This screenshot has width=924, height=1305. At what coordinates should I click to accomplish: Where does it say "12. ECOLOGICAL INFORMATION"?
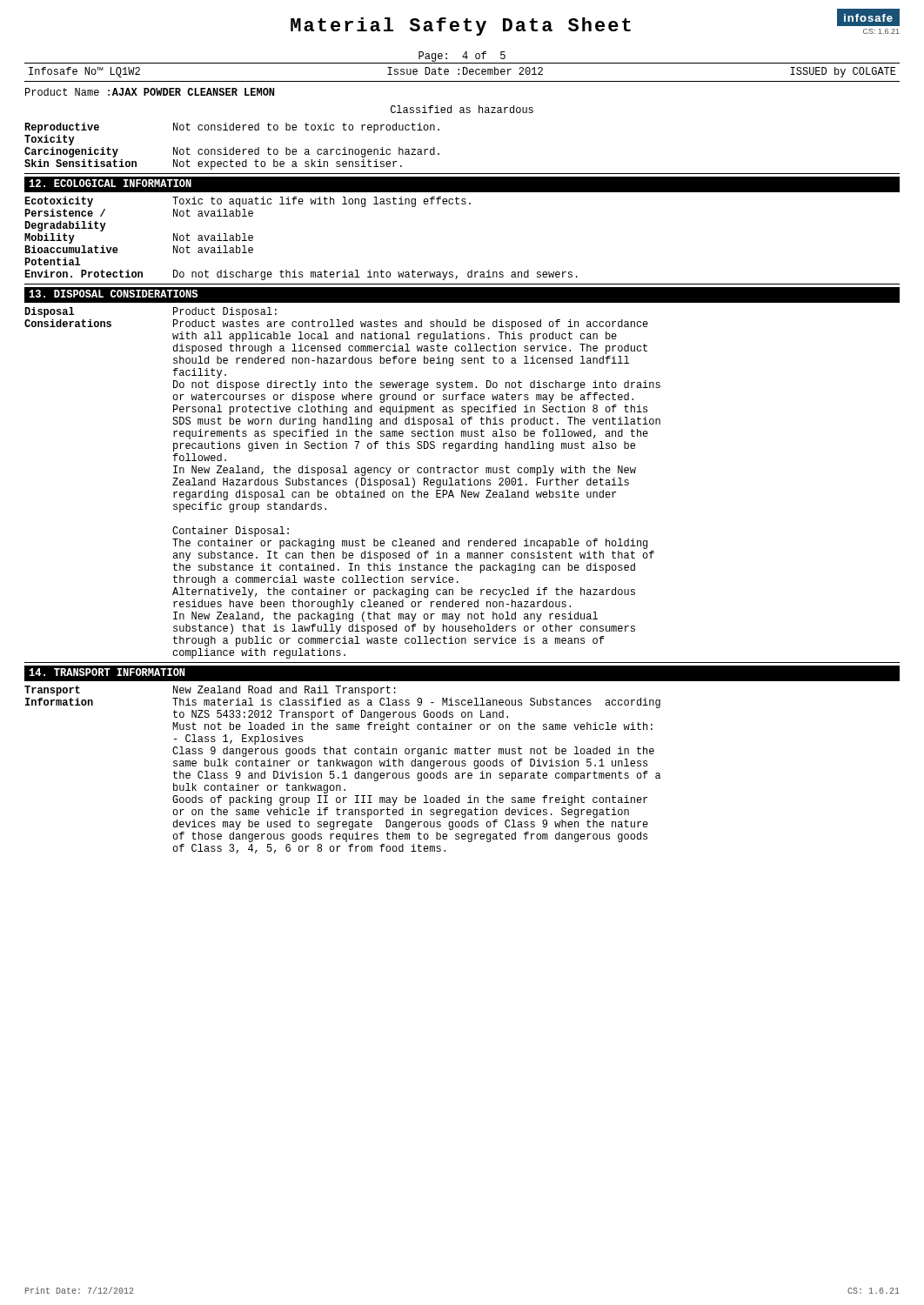[x=110, y=184]
